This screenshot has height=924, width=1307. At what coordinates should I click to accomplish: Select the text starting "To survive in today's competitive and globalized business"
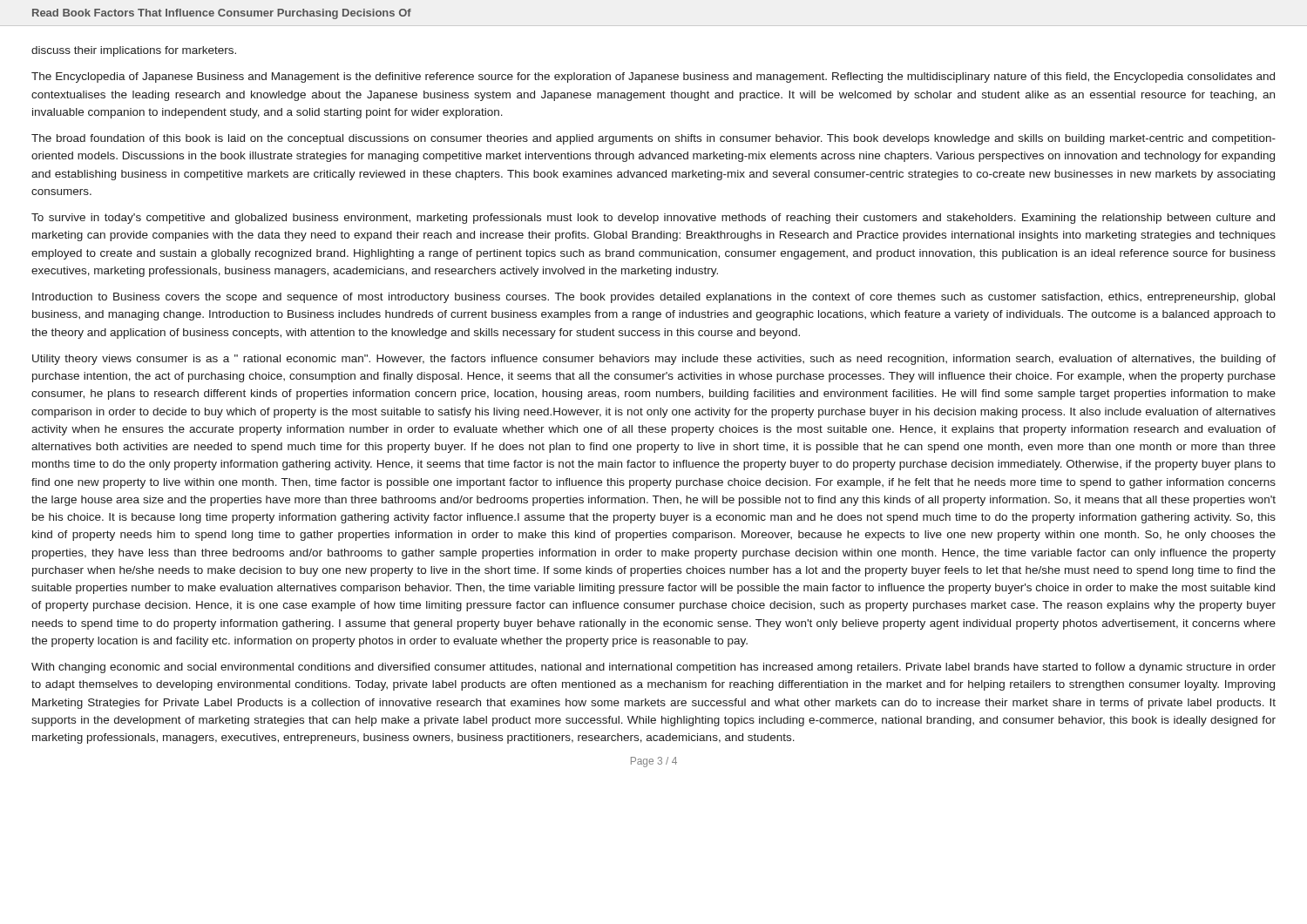click(654, 244)
